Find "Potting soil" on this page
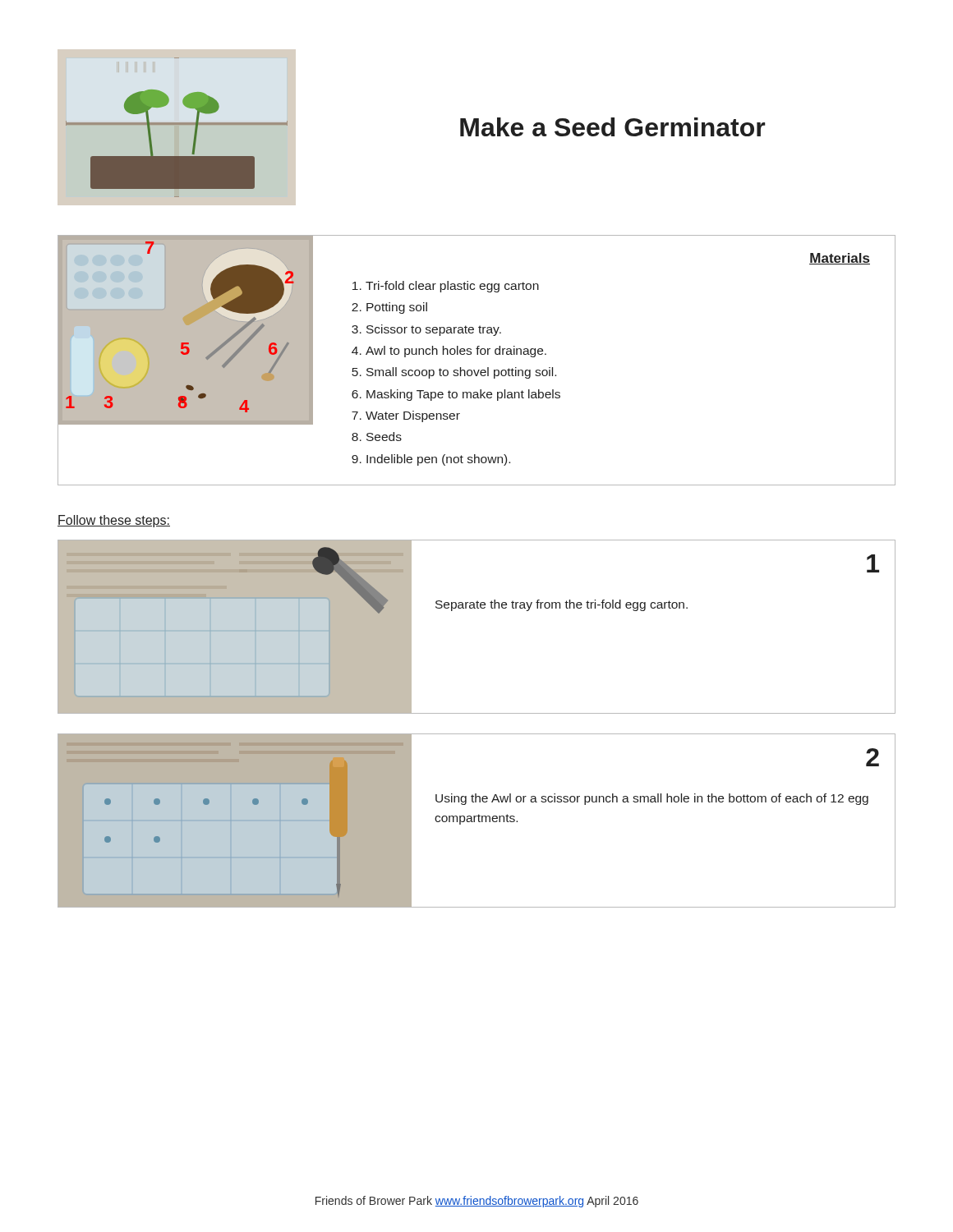953x1232 pixels. [x=397, y=308]
